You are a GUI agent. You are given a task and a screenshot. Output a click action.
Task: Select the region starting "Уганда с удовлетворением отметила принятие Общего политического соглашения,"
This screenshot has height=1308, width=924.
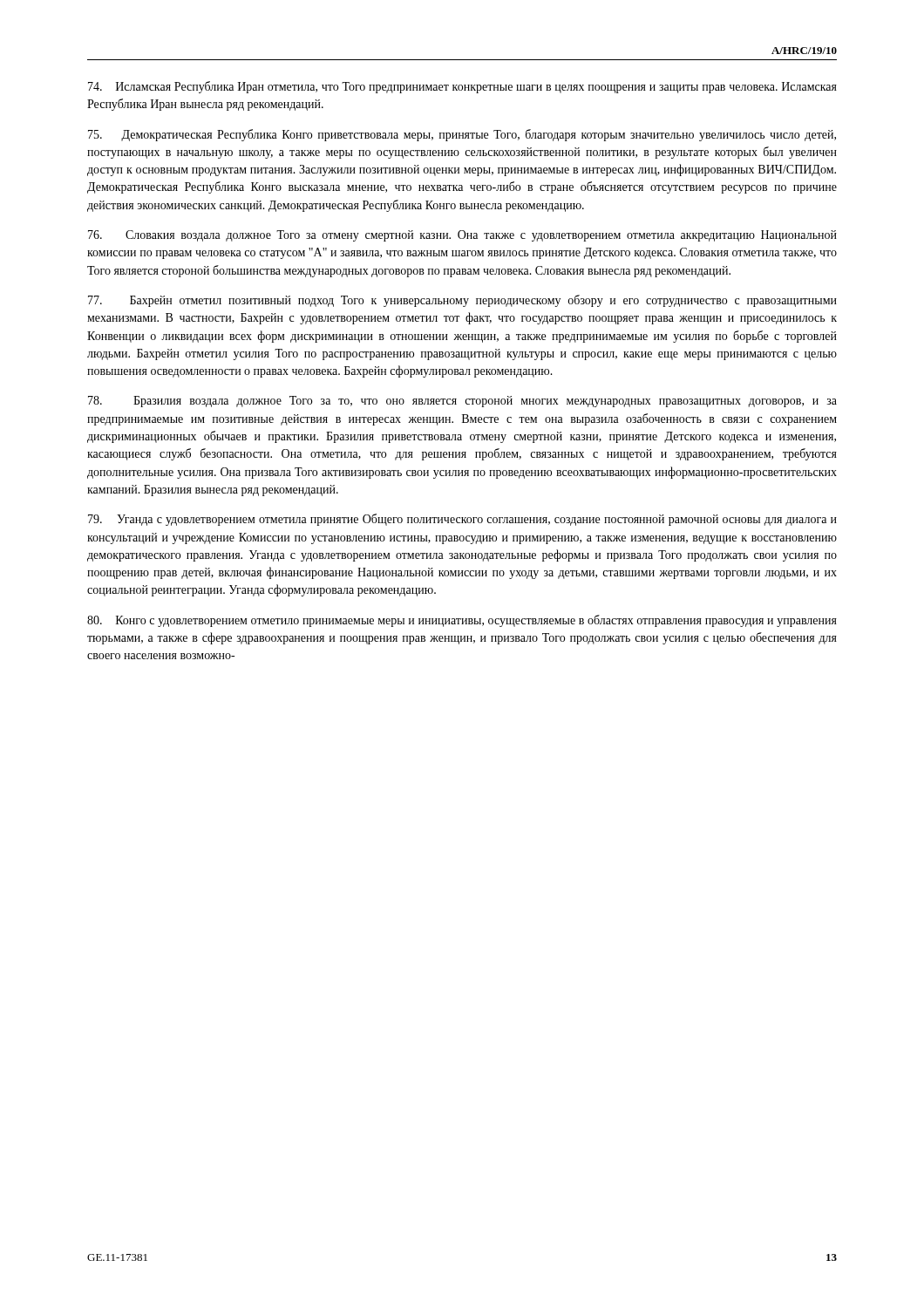point(462,555)
